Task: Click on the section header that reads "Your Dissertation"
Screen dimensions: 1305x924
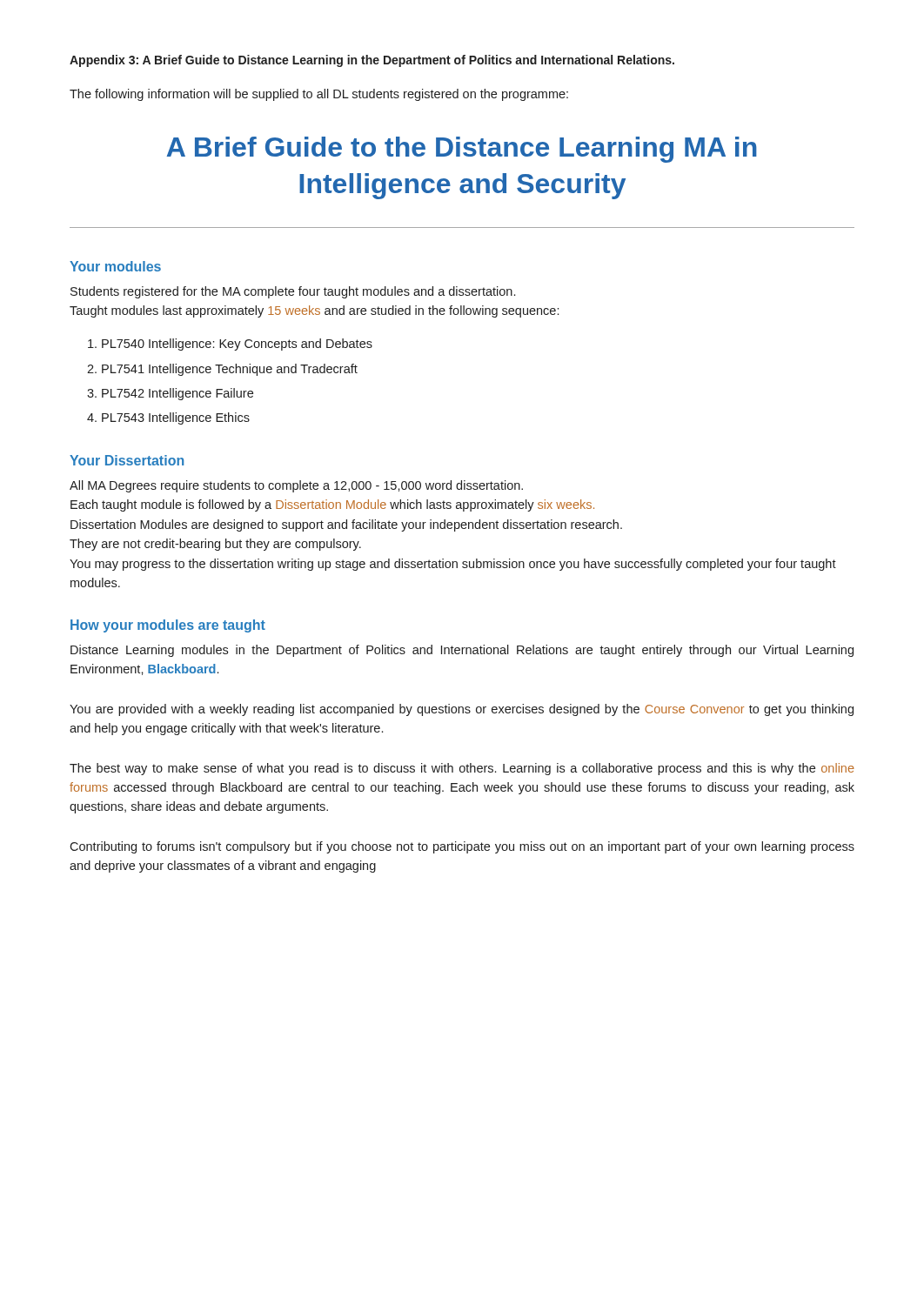Action: (x=127, y=461)
